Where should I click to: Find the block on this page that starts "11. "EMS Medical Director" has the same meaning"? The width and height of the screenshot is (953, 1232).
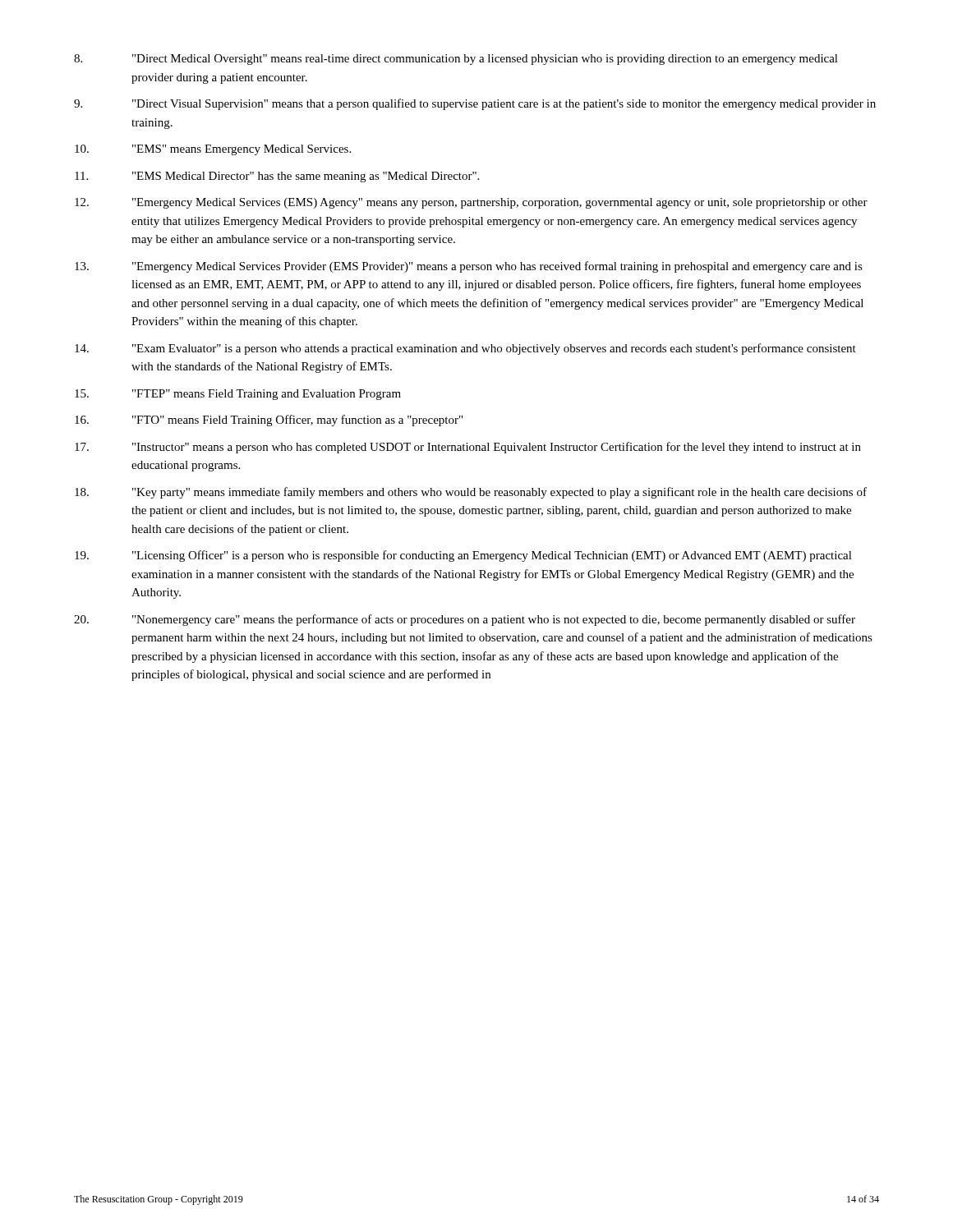click(476, 176)
